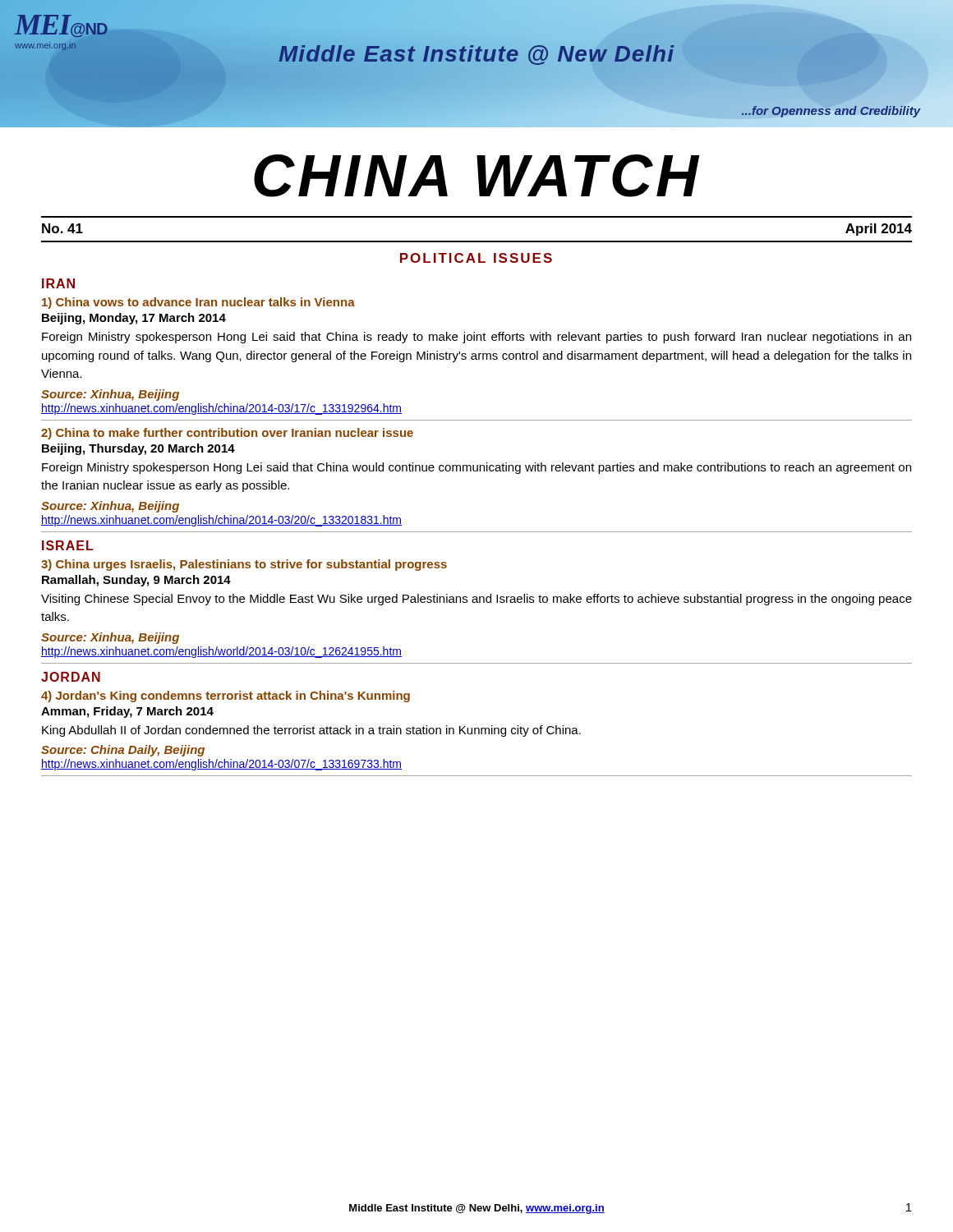Find the passage starting "Beijing, Thursday, 20 March 2014"
Screen dimensions: 1232x953
pyautogui.click(x=138, y=448)
